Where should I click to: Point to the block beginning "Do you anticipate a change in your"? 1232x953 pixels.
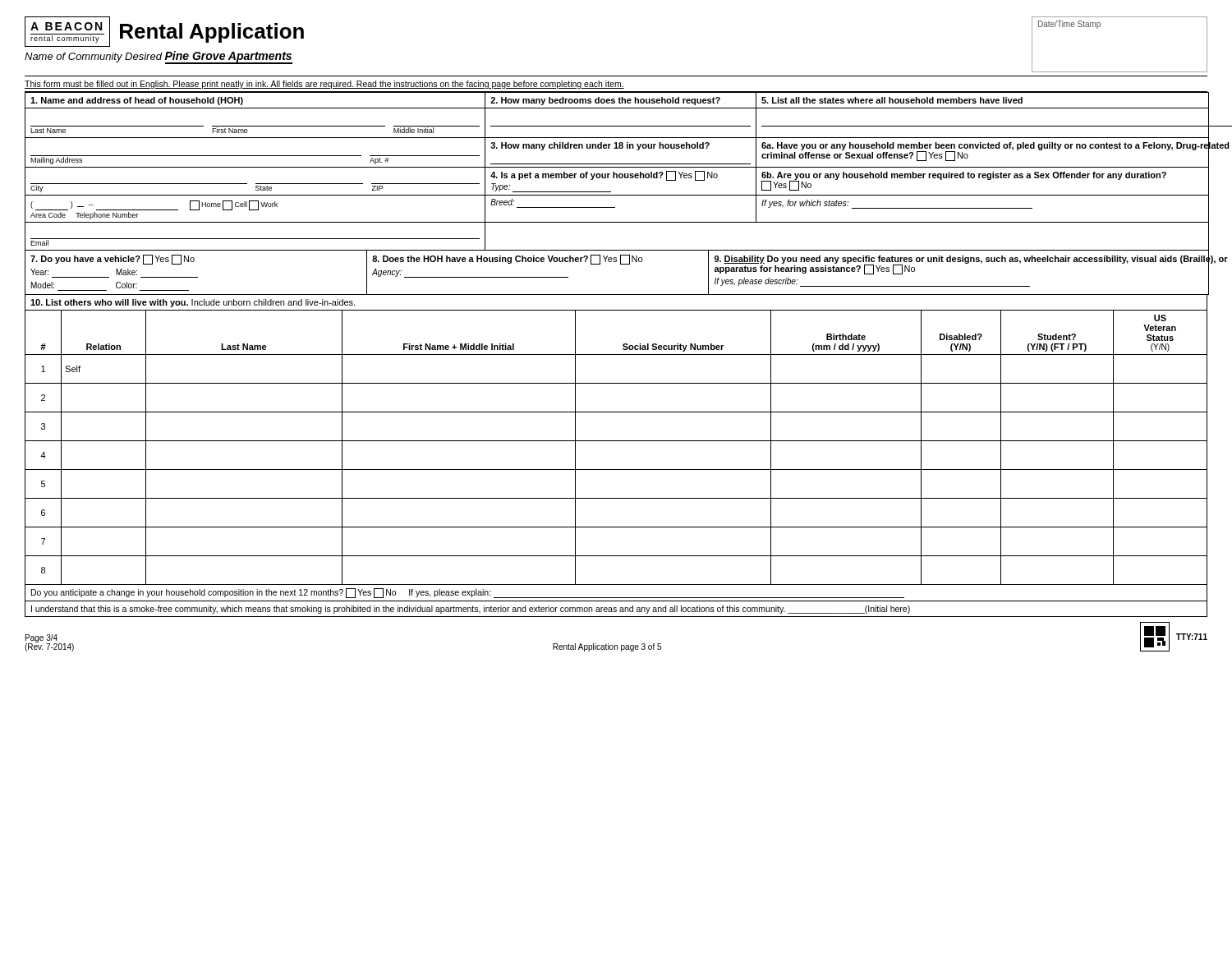point(467,593)
